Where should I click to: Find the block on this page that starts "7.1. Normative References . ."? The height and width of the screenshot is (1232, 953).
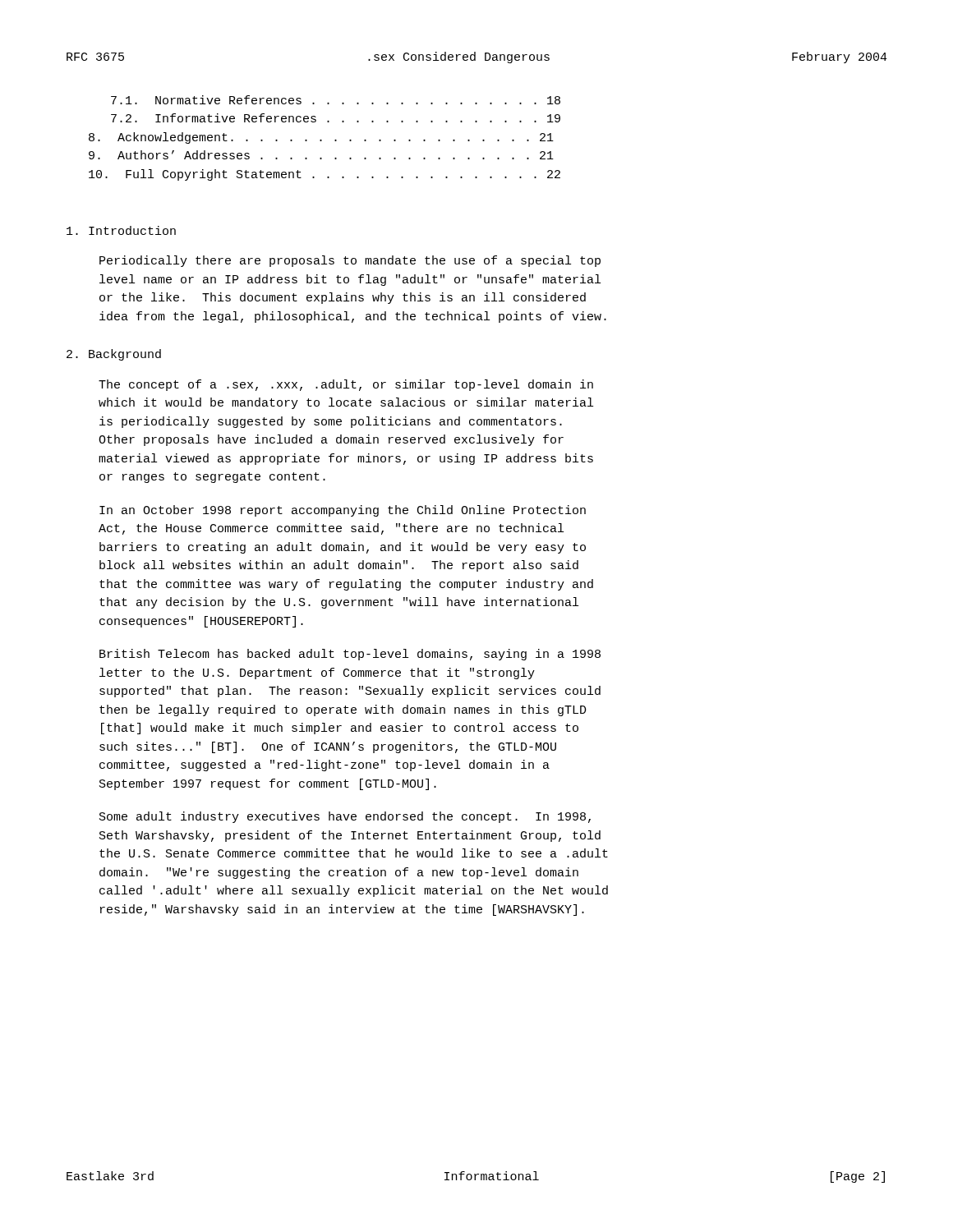click(x=313, y=101)
